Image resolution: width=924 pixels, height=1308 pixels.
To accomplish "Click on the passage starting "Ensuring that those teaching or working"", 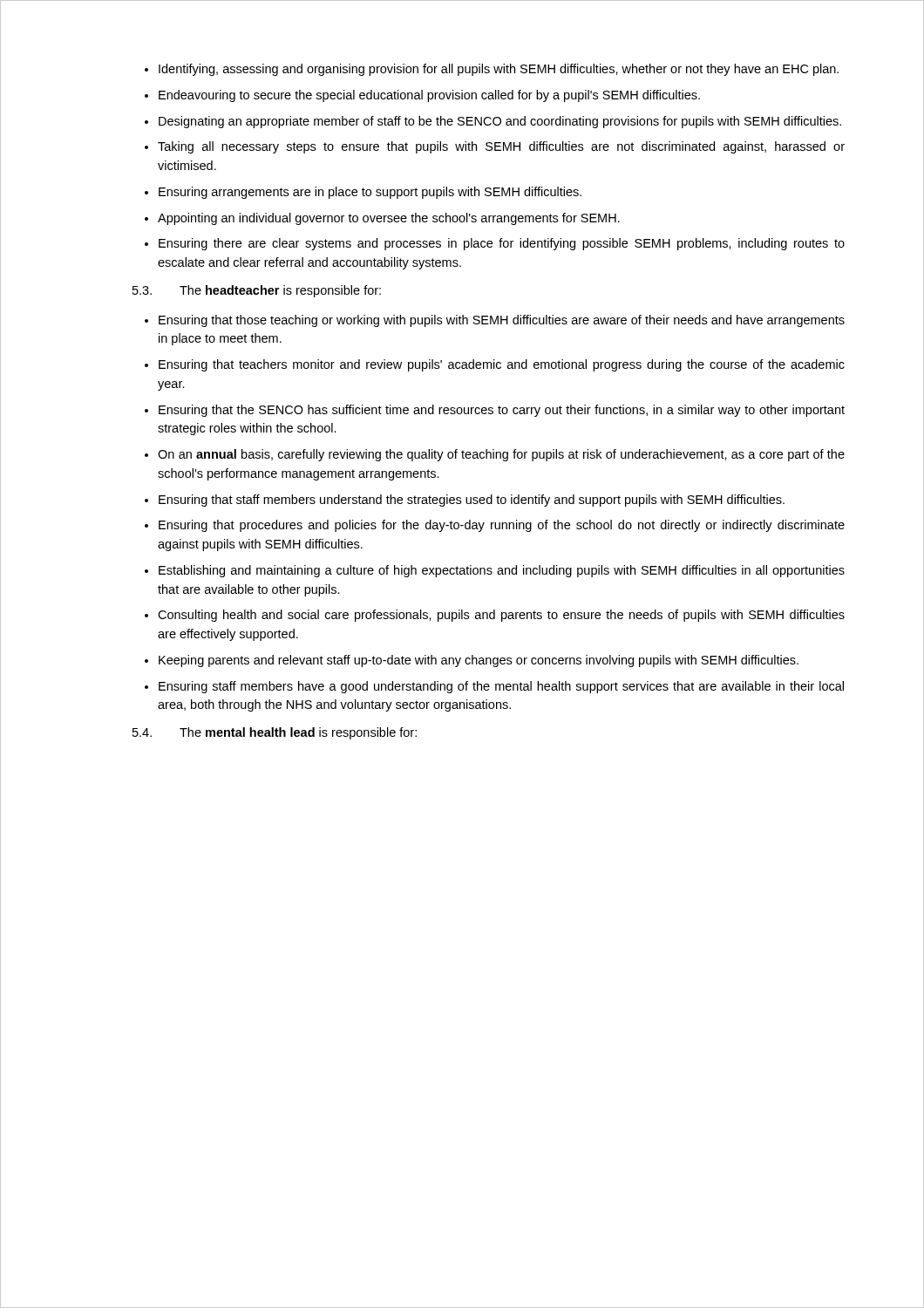I will point(501,330).
